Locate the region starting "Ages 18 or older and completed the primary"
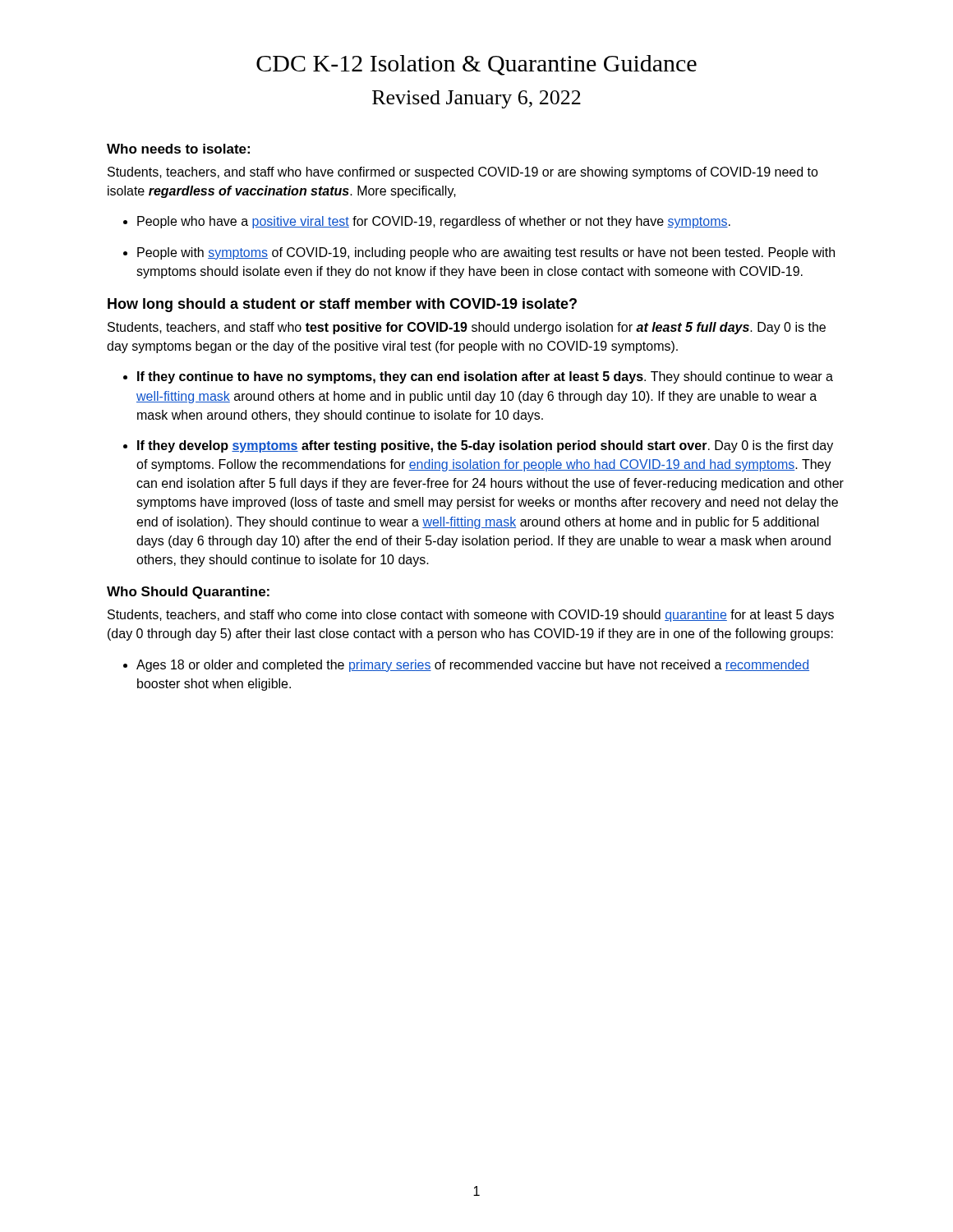The width and height of the screenshot is (953, 1232). click(x=473, y=674)
